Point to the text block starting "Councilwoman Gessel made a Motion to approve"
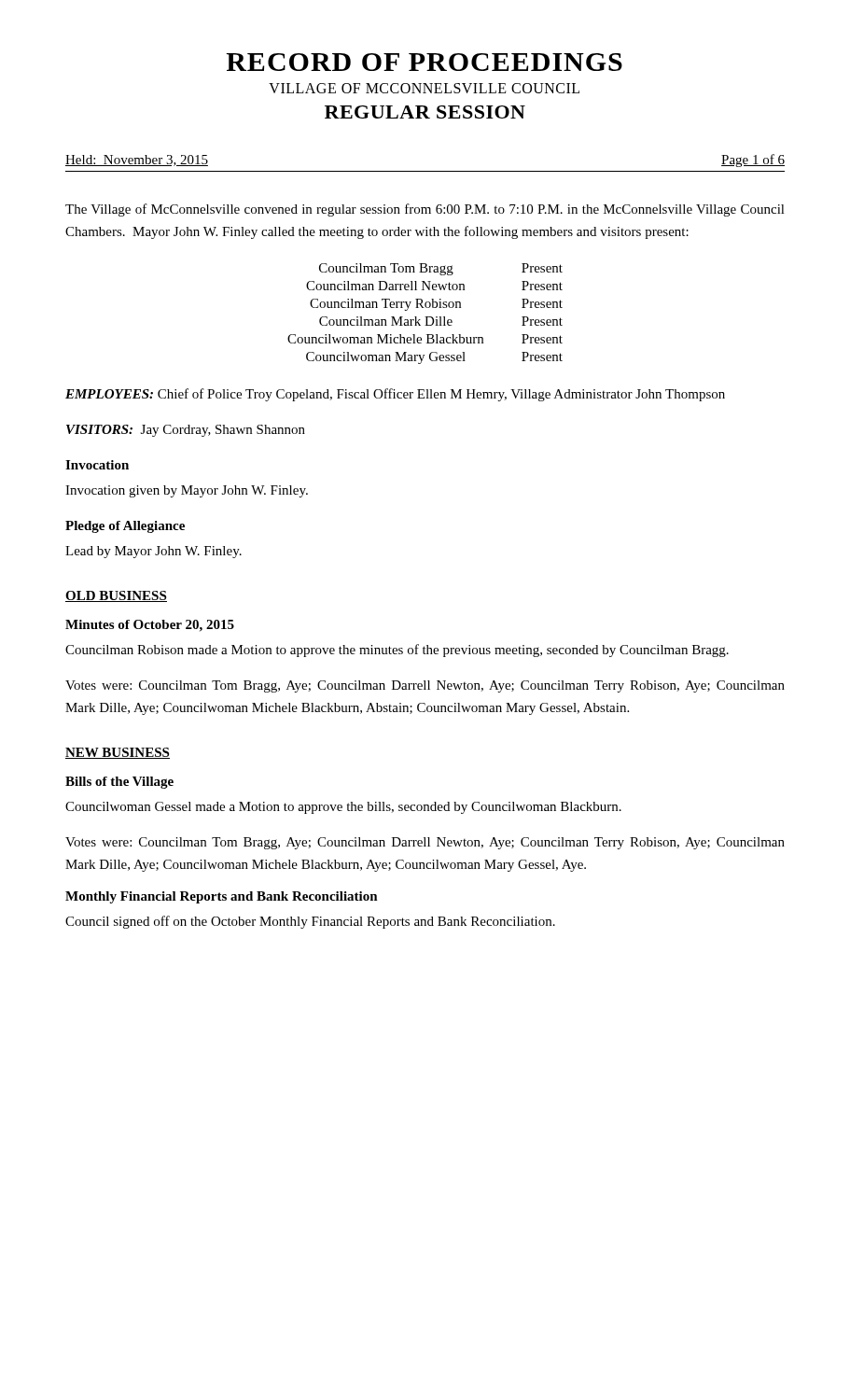The height and width of the screenshot is (1400, 850). click(x=344, y=806)
